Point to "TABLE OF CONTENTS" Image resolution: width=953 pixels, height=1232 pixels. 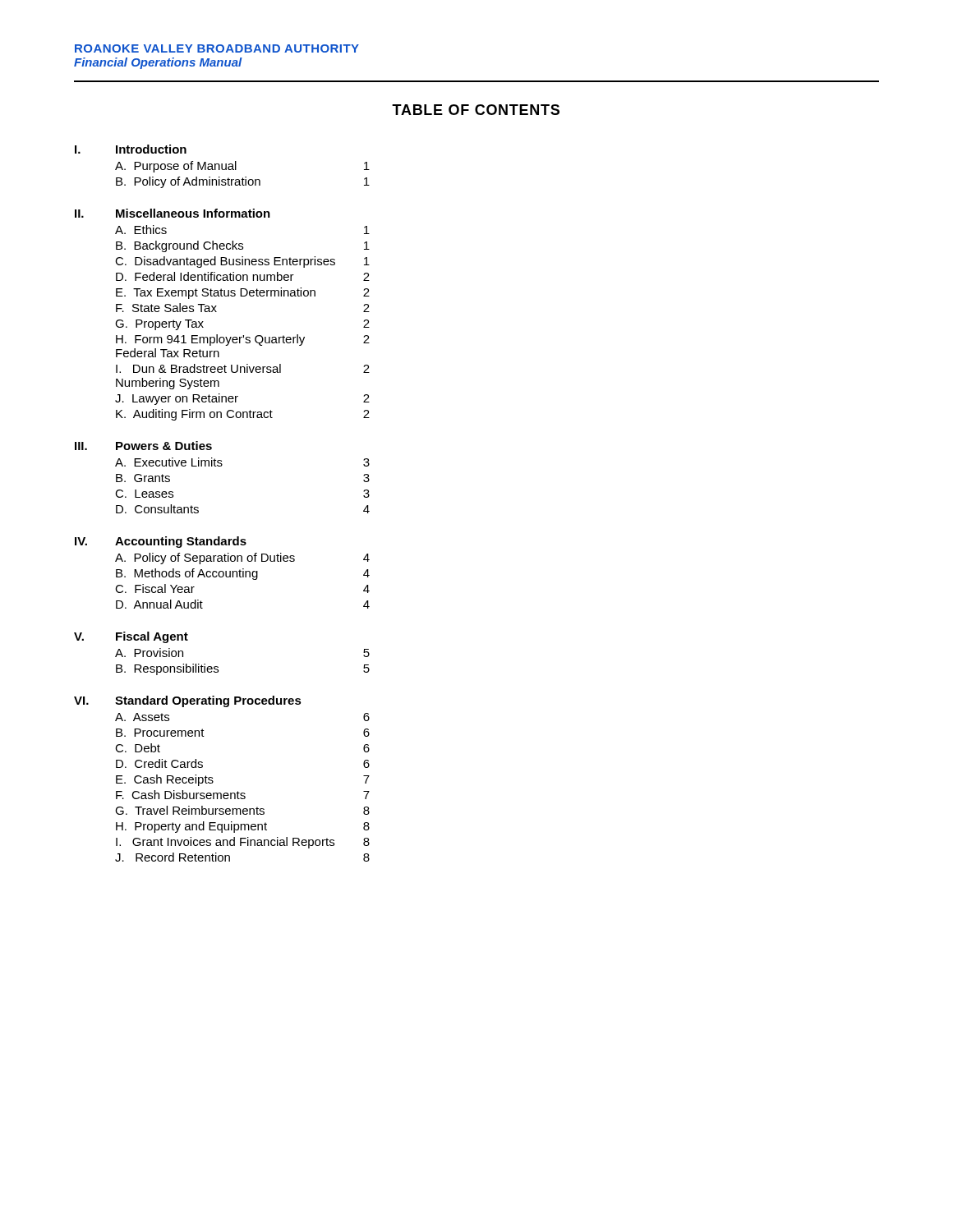tap(476, 110)
